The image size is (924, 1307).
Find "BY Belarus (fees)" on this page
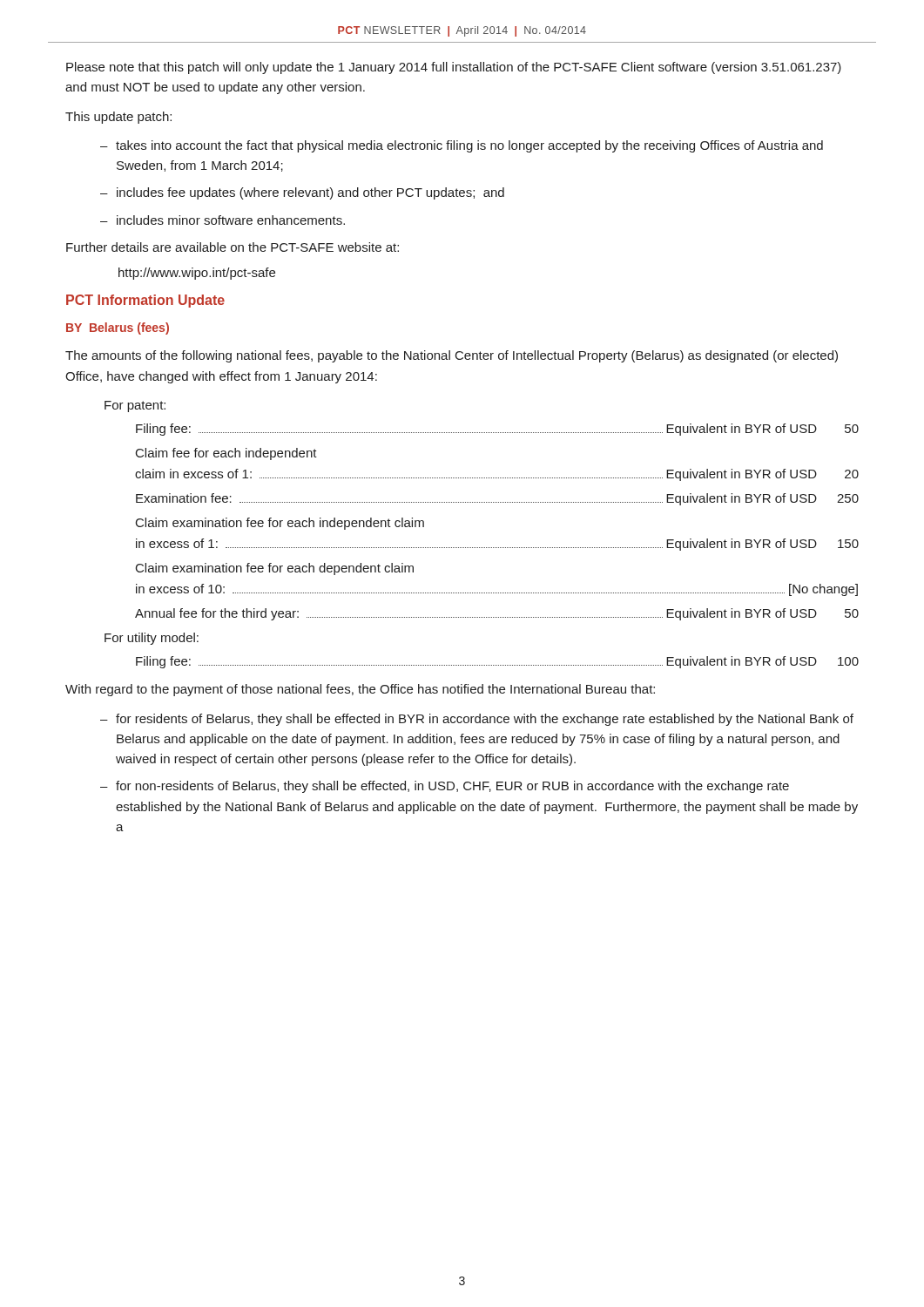pyautogui.click(x=117, y=328)
